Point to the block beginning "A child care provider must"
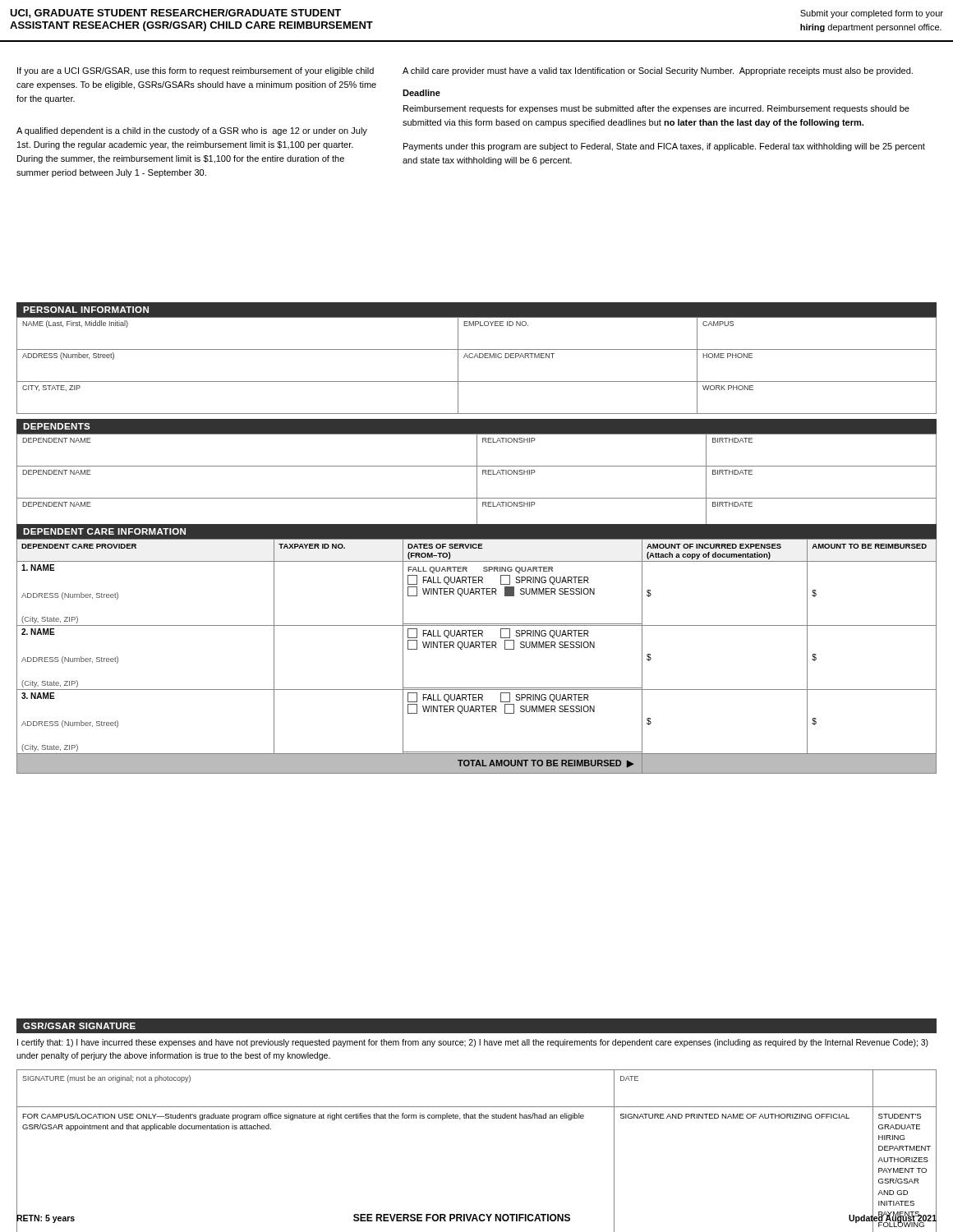Image resolution: width=953 pixels, height=1232 pixels. point(658,71)
